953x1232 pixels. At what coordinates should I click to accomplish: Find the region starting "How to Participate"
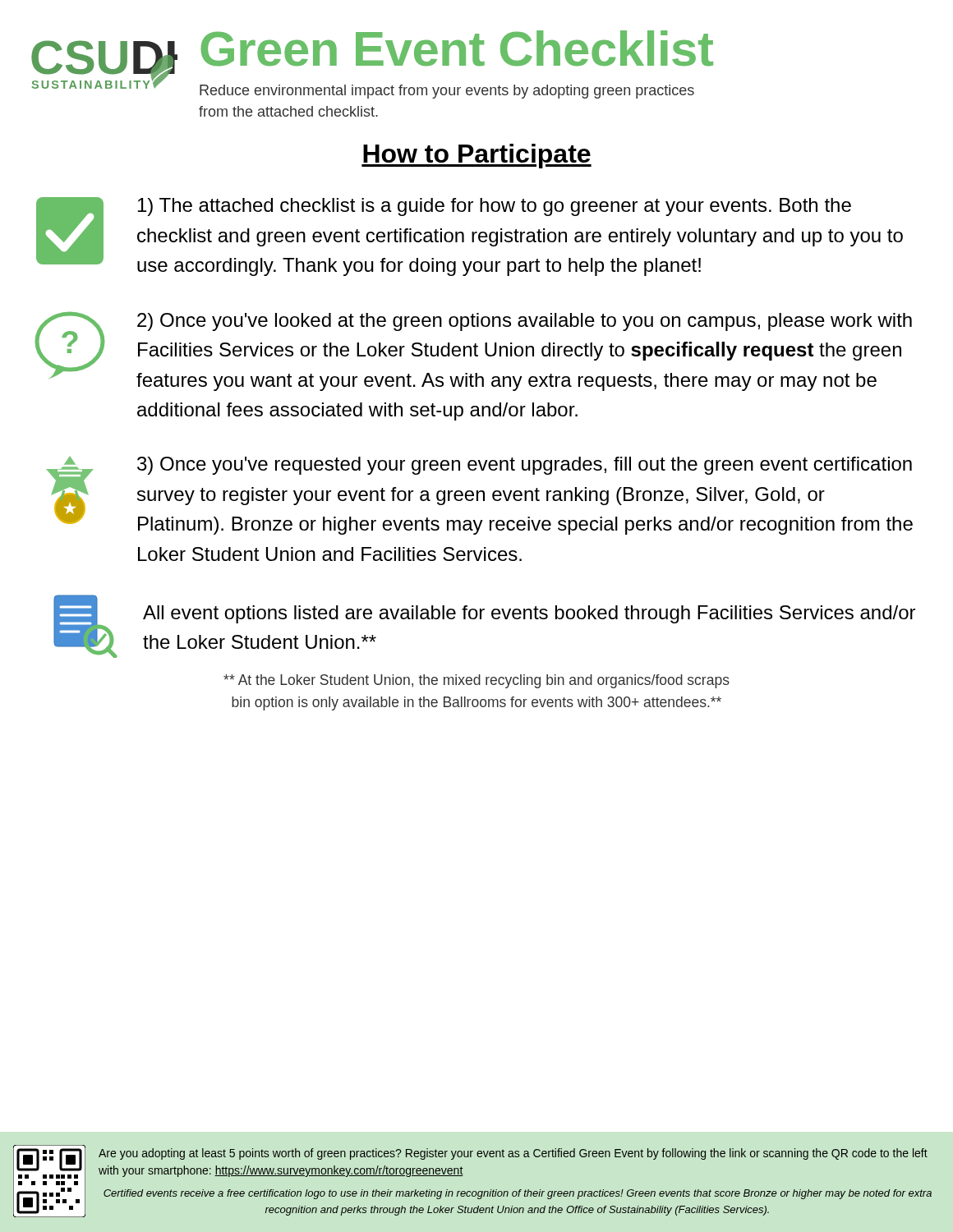(x=476, y=154)
